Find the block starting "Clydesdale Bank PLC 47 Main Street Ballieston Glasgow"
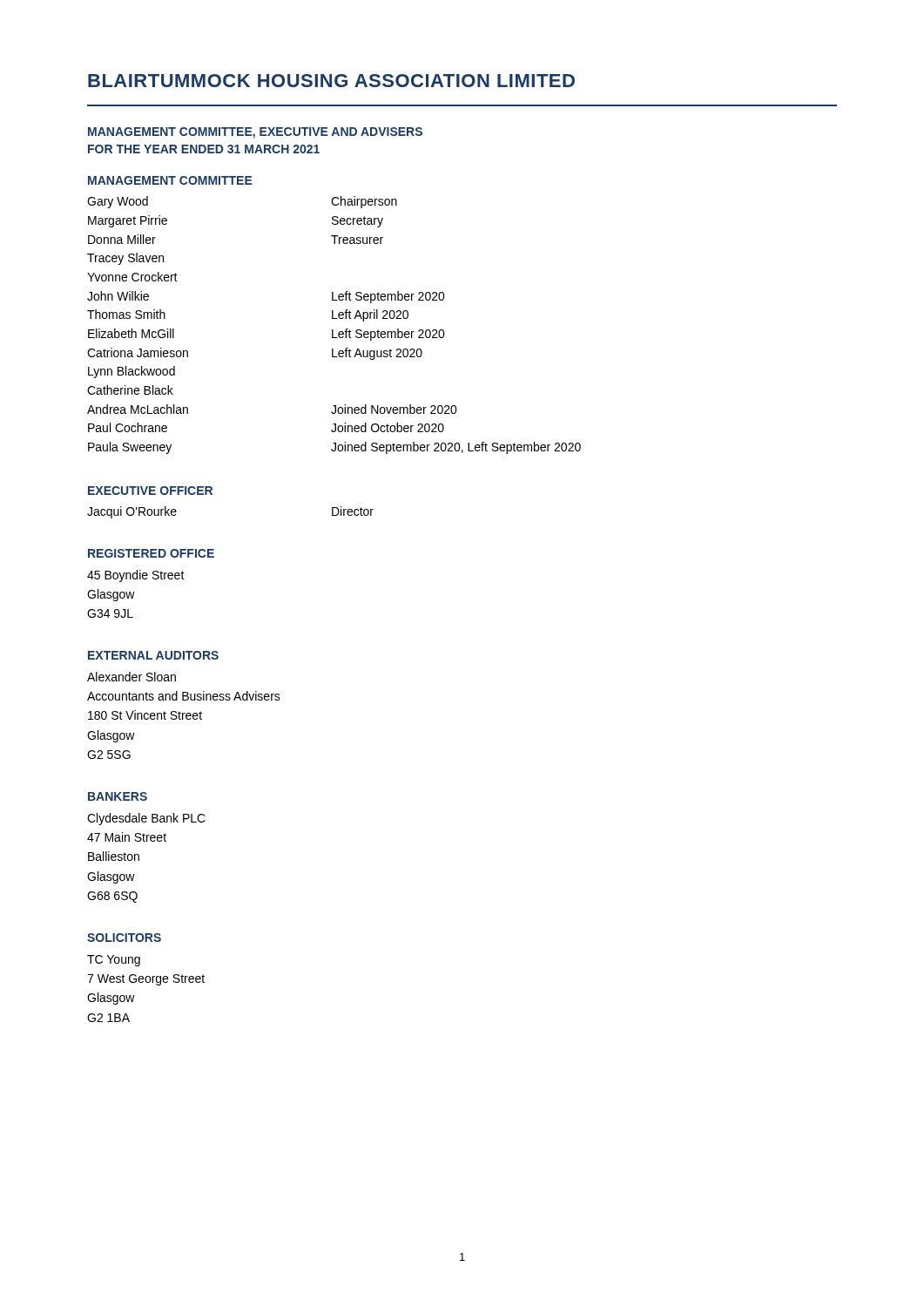This screenshot has width=924, height=1307. [x=146, y=819]
